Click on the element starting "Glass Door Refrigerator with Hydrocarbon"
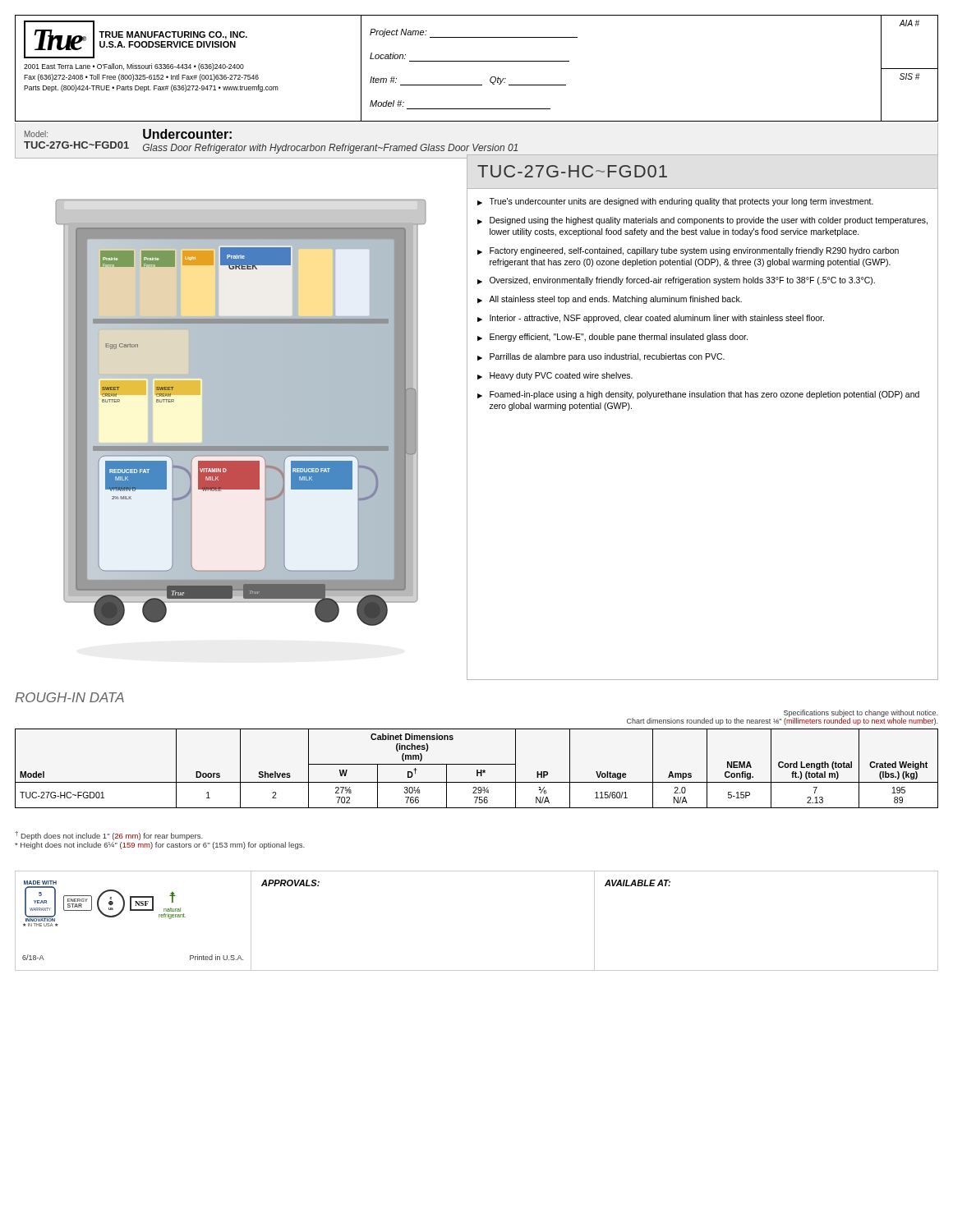The image size is (953, 1232). pyautogui.click(x=330, y=148)
